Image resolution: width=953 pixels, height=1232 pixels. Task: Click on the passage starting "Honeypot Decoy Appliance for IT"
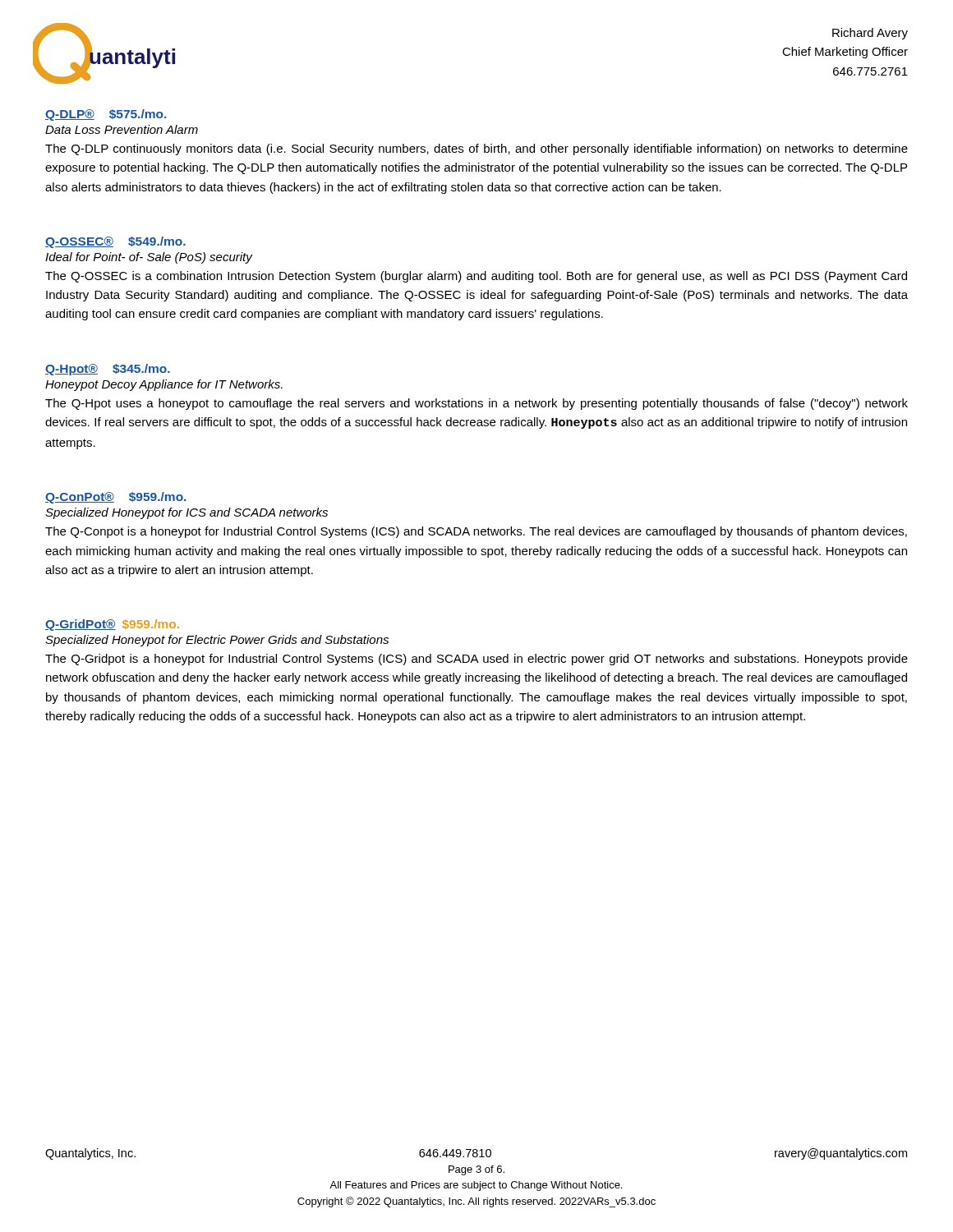[164, 384]
